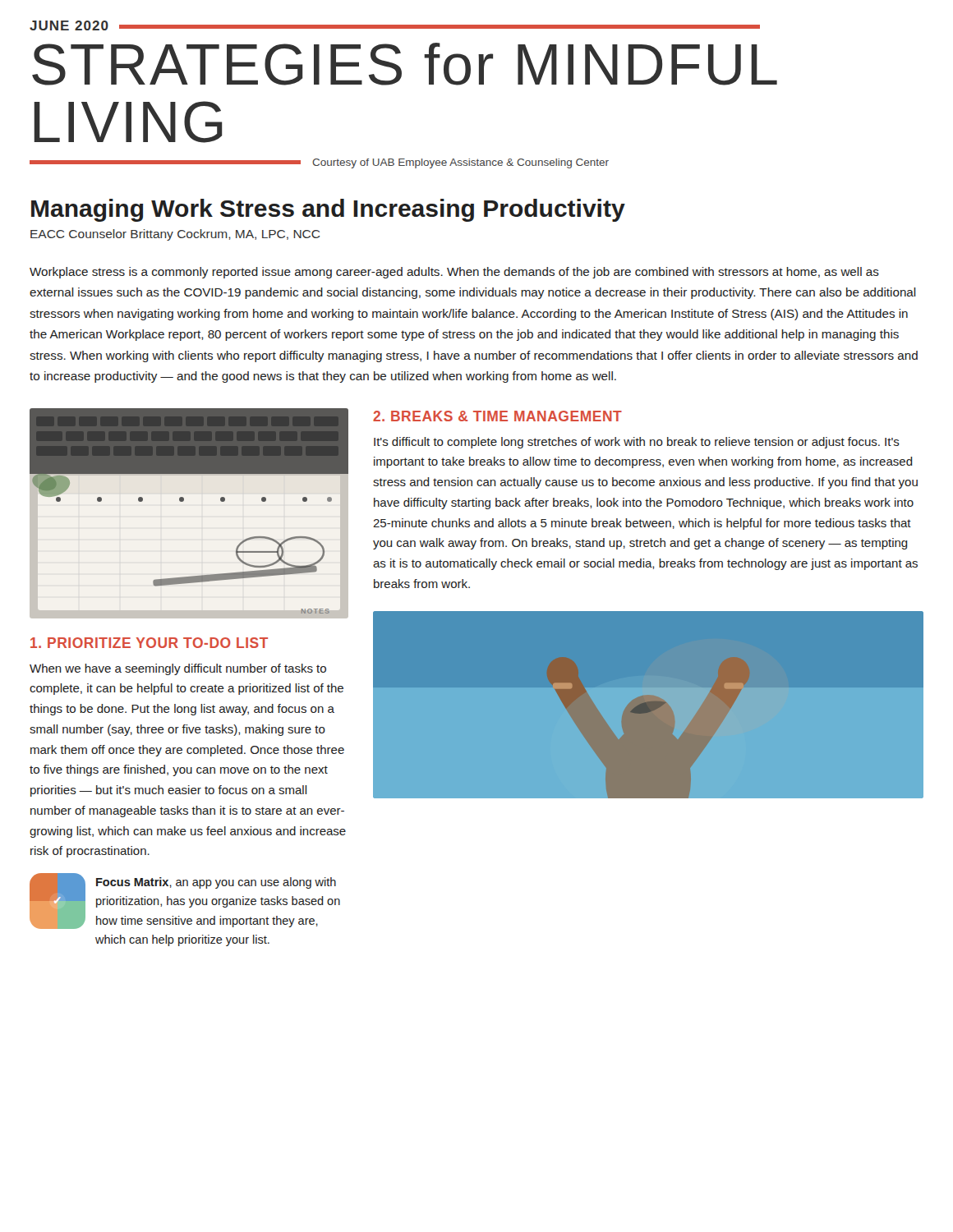Image resolution: width=953 pixels, height=1232 pixels.
Task: Find the text containing "EACC Counselor Brittany Cockrum, MA, LPC, NCC"
Action: point(175,233)
